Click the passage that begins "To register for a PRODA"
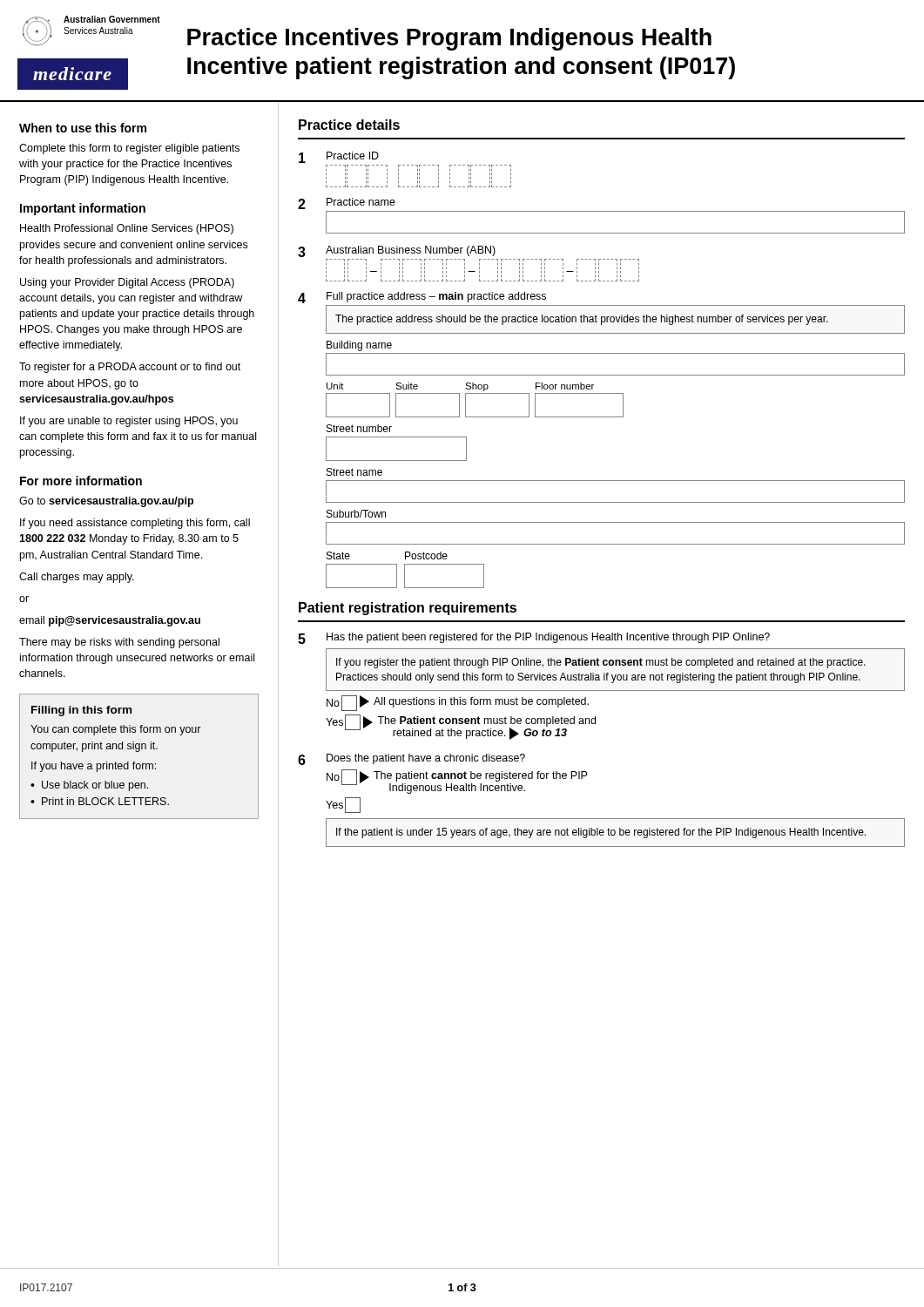 (x=130, y=383)
